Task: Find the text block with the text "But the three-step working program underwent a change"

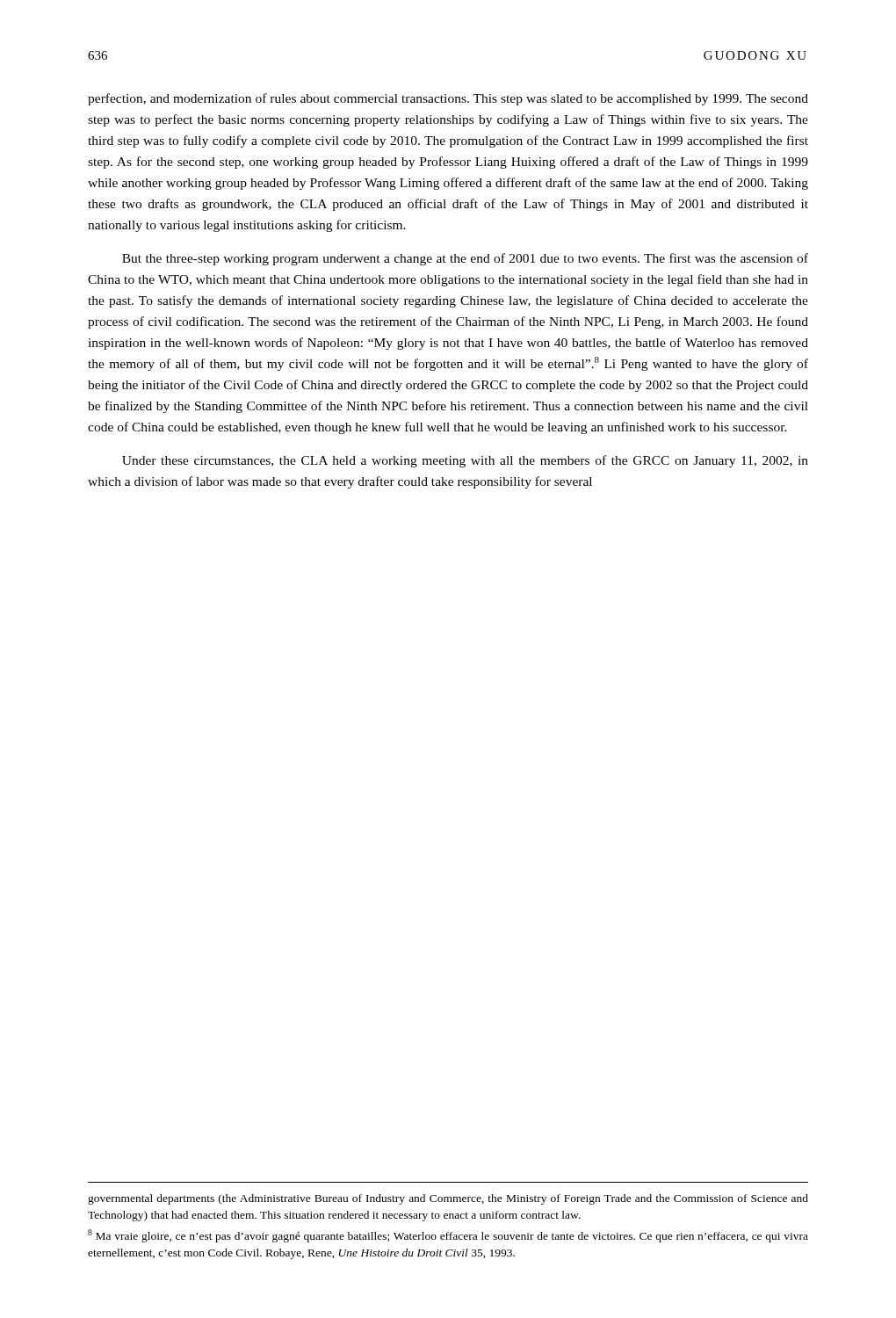Action: pyautogui.click(x=448, y=343)
